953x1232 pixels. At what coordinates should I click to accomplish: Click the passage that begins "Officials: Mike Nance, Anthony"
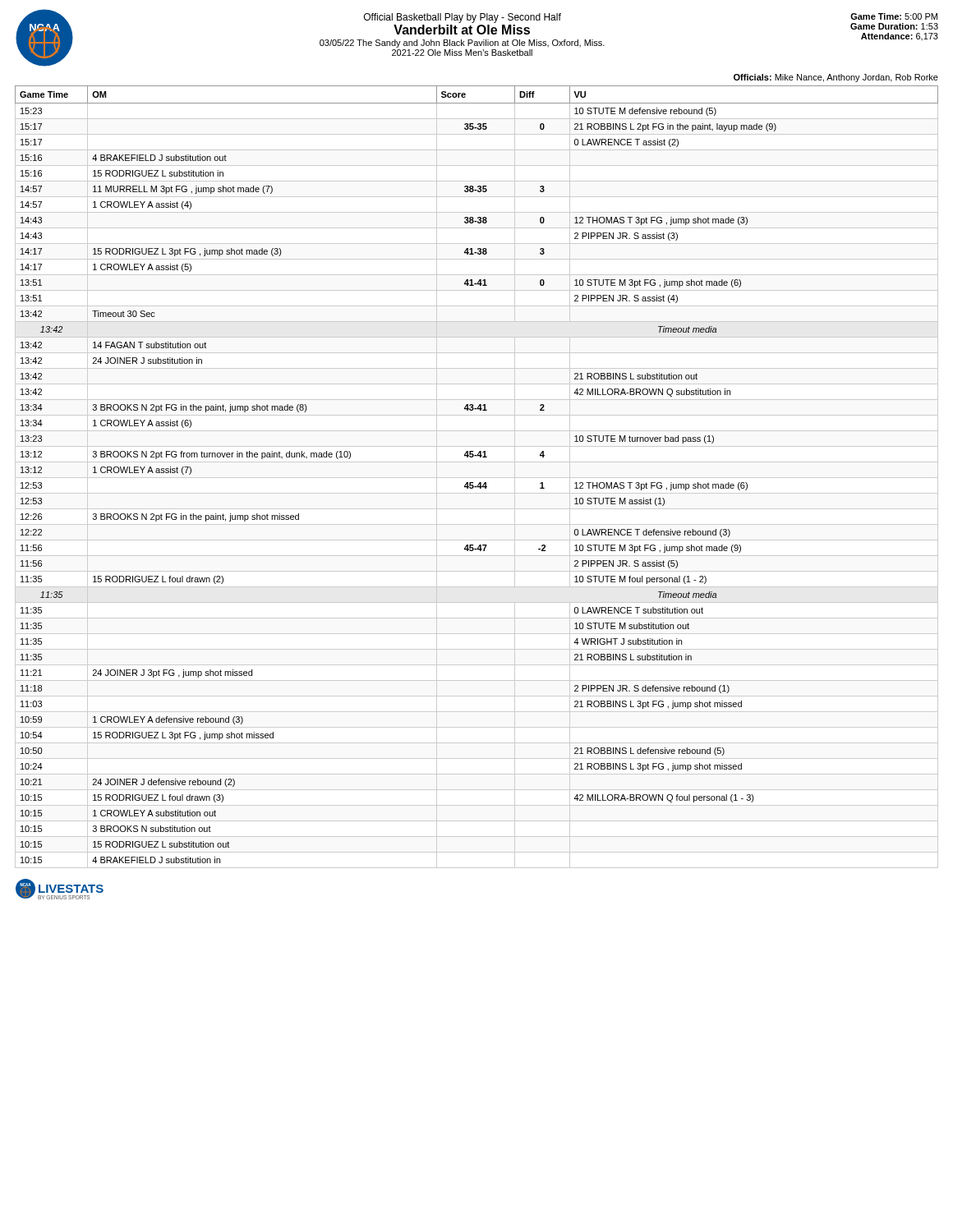pos(836,77)
